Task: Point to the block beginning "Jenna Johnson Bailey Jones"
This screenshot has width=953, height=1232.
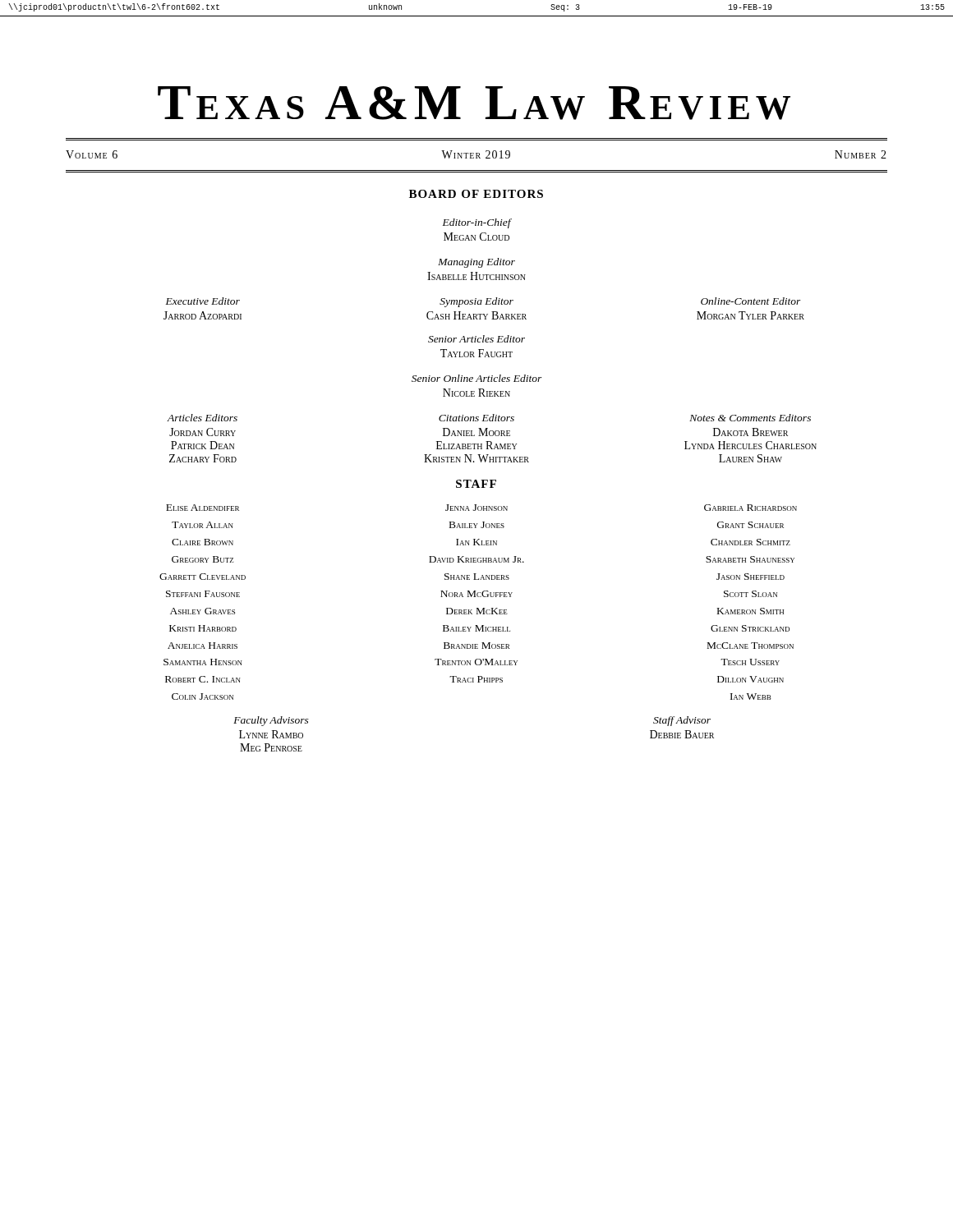Action: (x=476, y=594)
